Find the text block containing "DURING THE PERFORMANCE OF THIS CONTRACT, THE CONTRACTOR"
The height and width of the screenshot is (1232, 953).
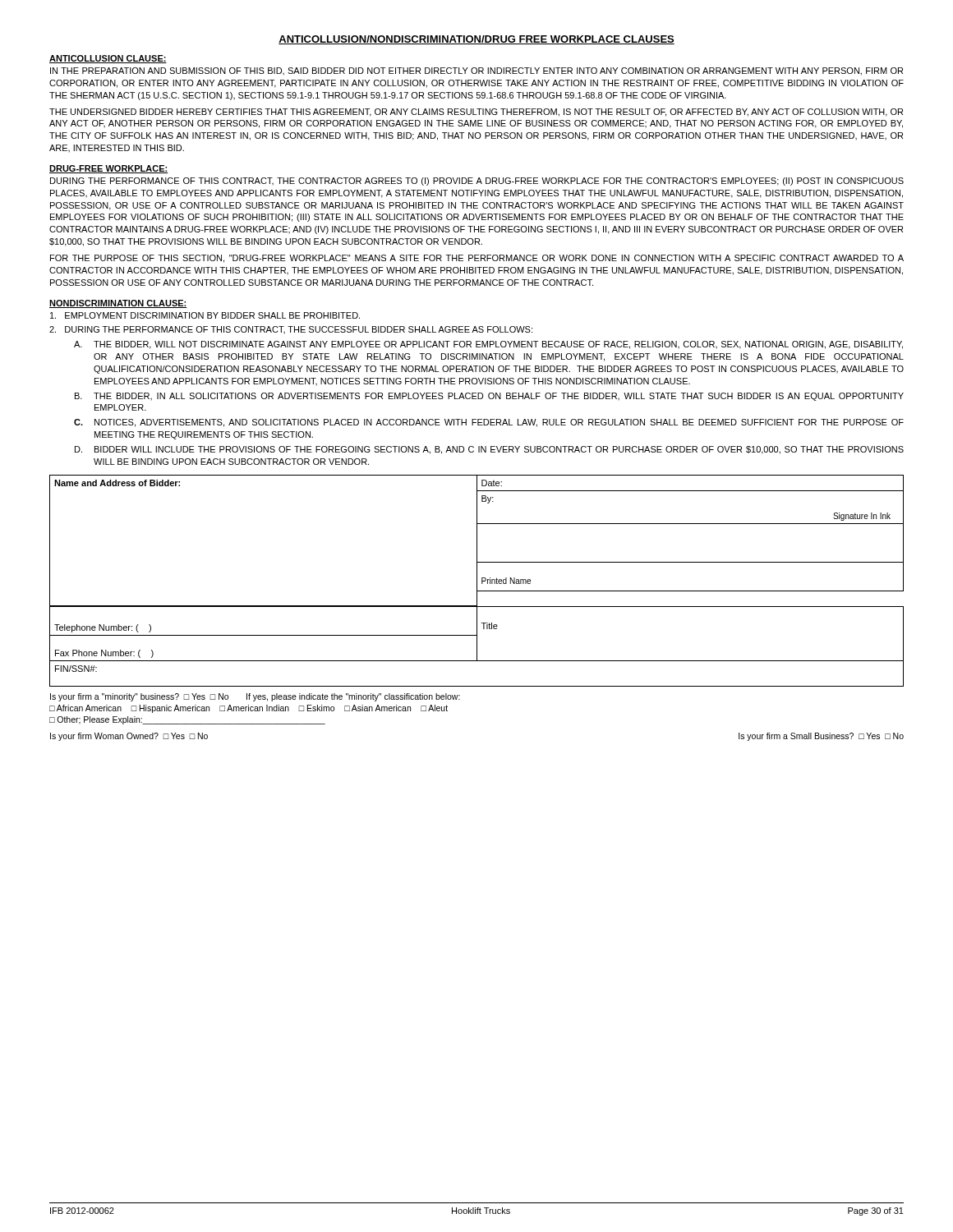point(476,211)
